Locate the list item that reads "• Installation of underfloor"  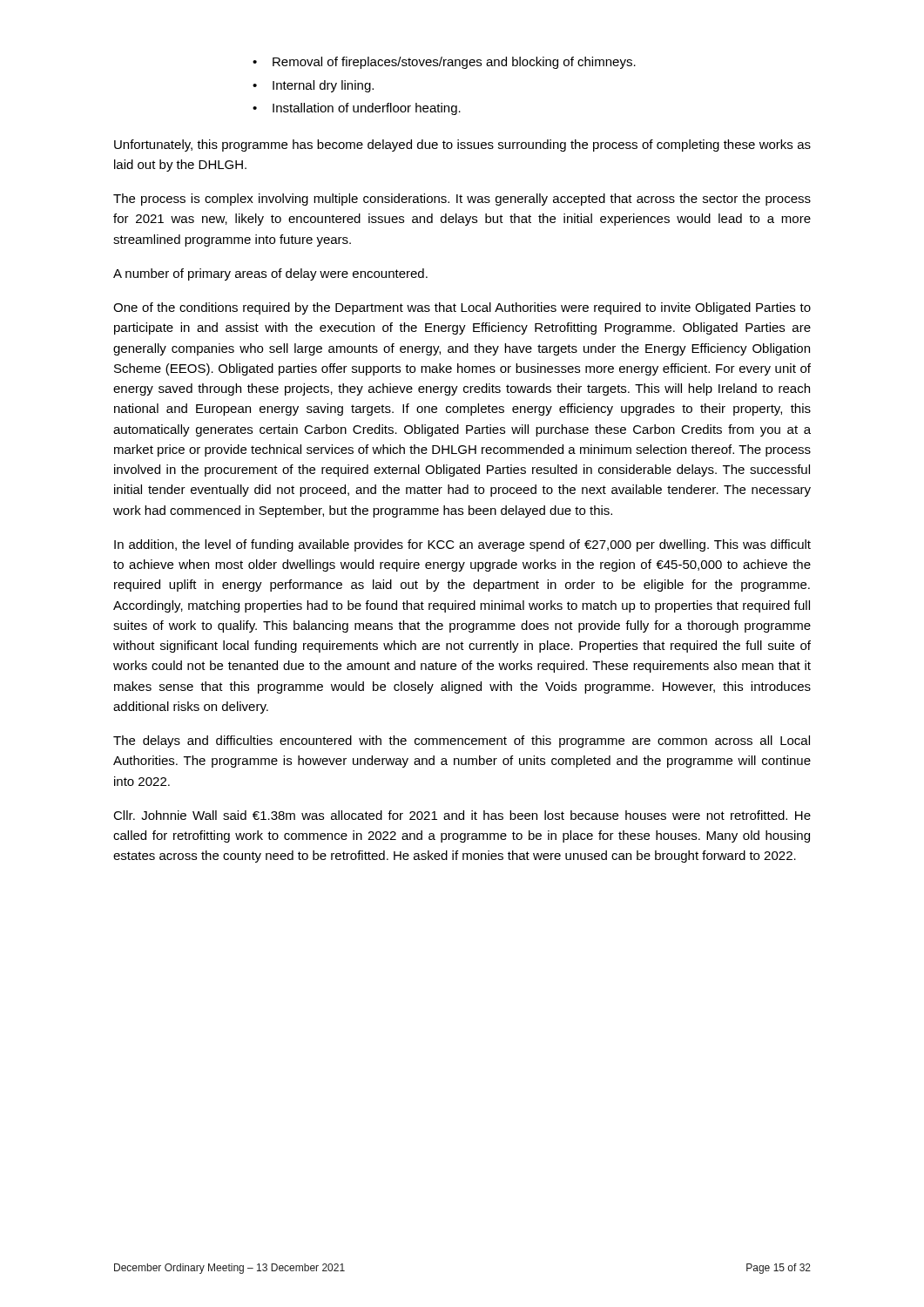coord(357,108)
